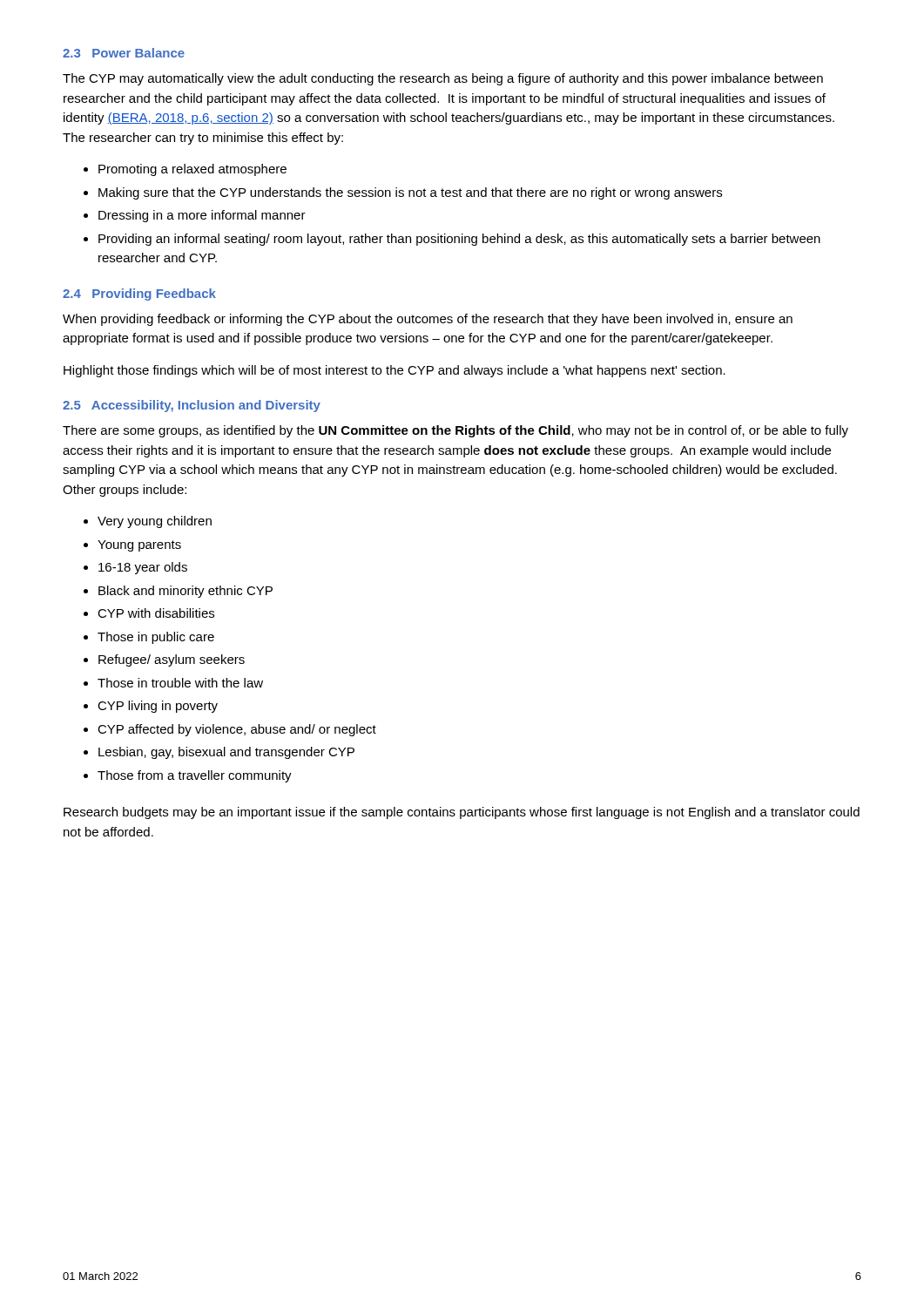Find the list item containing "Dressing in a more informal manner"
The height and width of the screenshot is (1307, 924).
(201, 215)
